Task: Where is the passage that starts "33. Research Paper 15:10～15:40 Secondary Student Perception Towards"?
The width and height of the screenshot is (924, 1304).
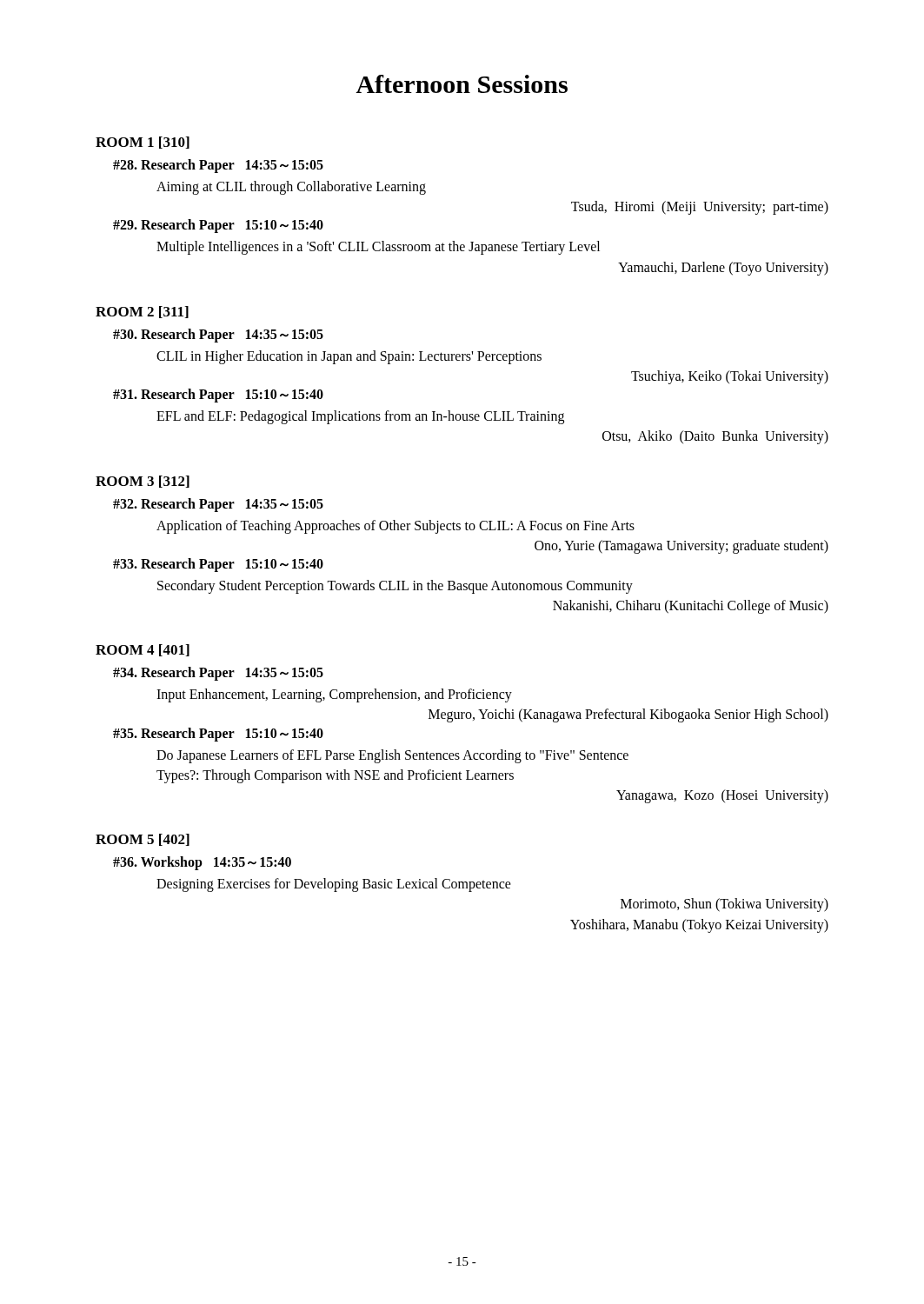Action: (x=471, y=586)
